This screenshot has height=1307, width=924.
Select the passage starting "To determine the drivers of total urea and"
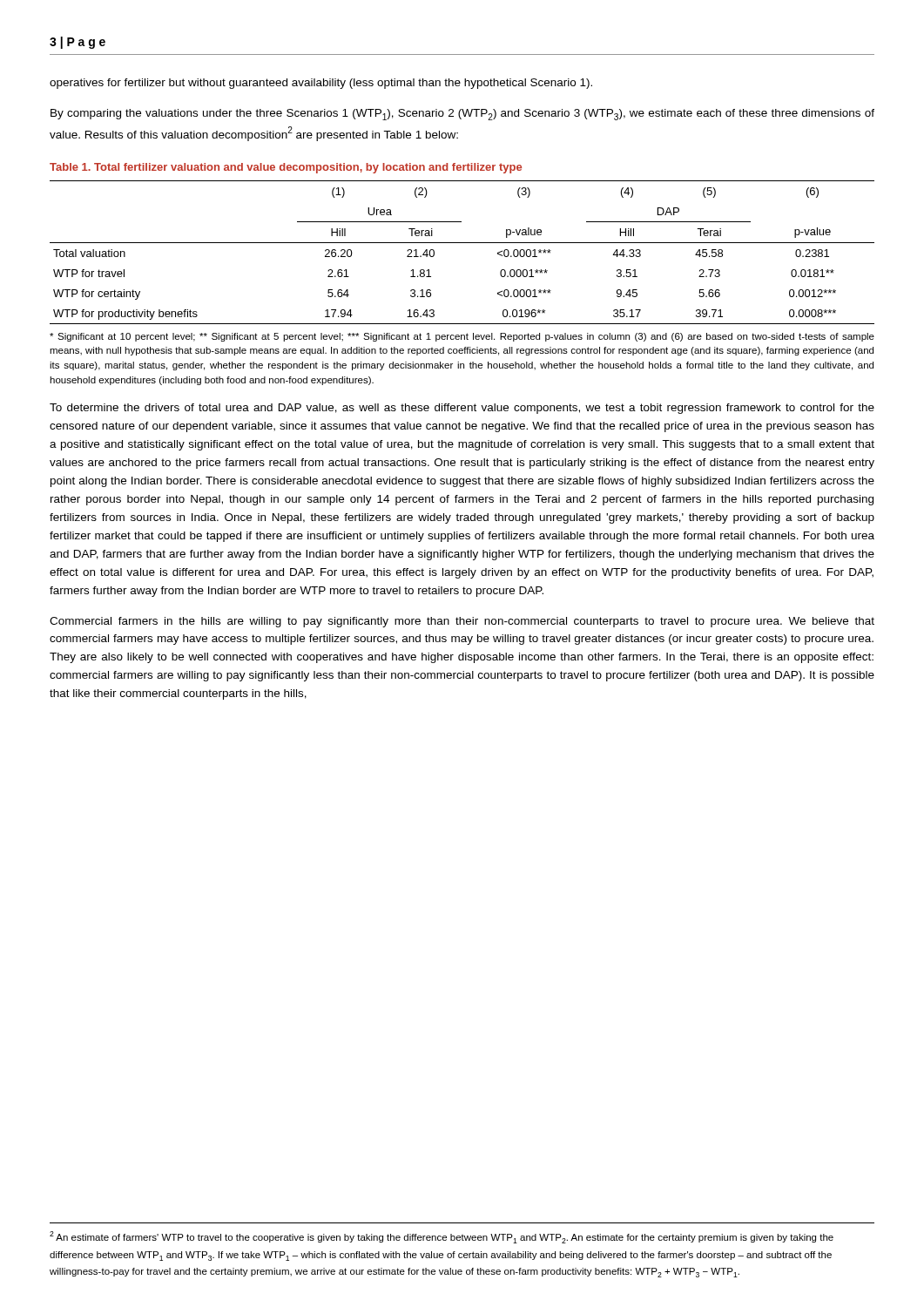462,499
